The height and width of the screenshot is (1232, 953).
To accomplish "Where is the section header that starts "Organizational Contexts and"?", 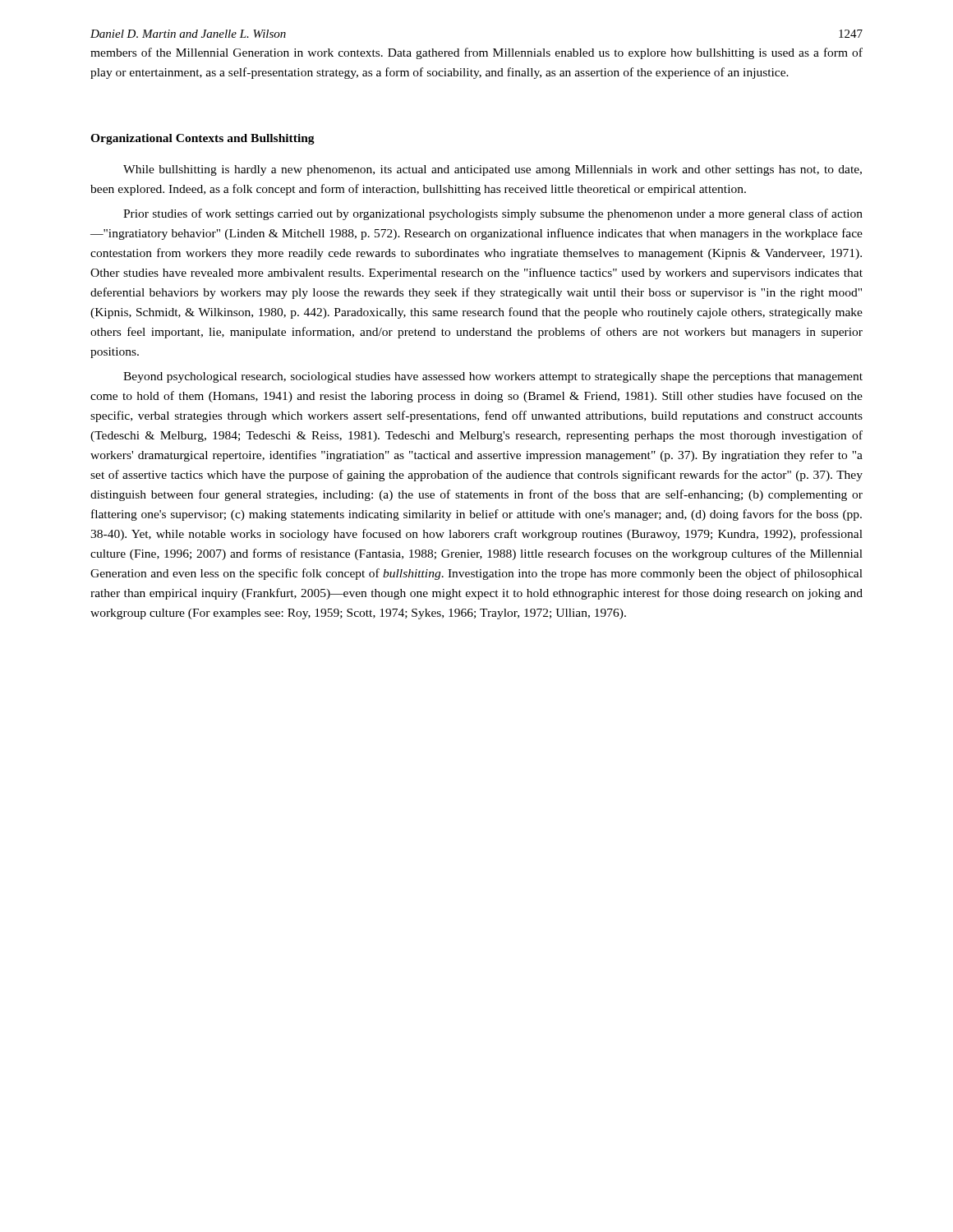I will click(x=202, y=138).
